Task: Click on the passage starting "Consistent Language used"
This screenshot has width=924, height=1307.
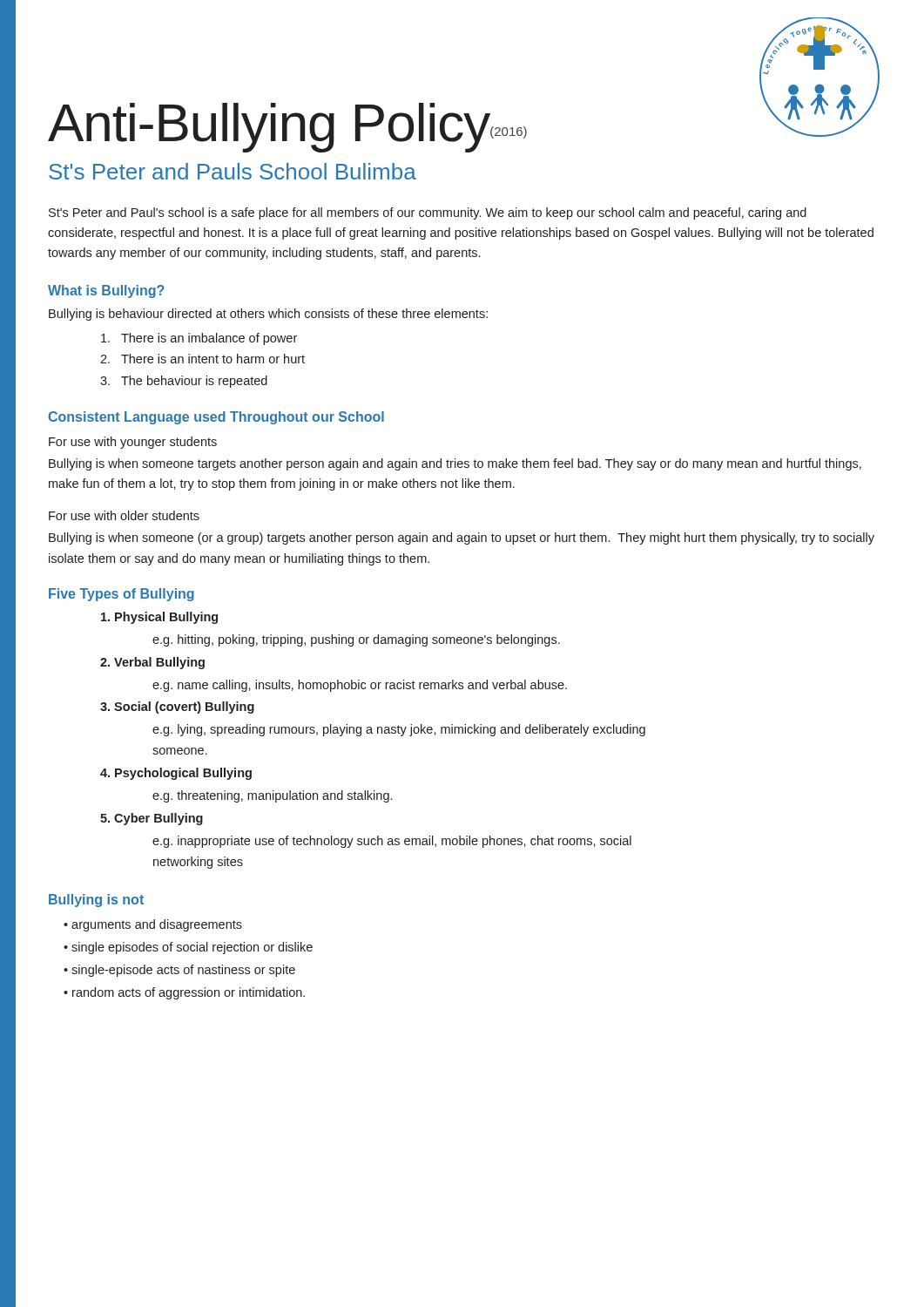Action: (216, 417)
